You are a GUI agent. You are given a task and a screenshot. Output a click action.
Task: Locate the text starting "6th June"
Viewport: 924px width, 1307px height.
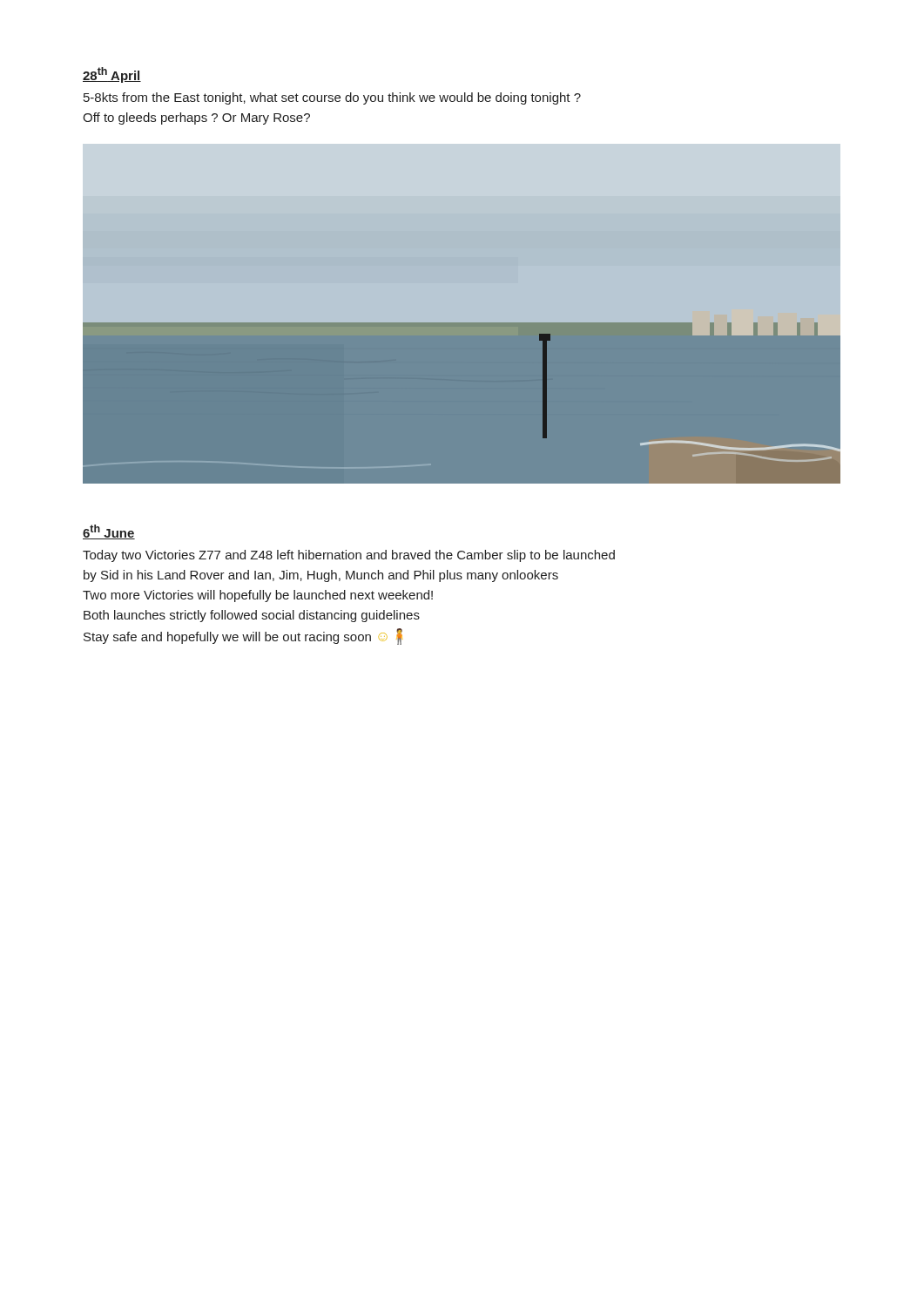pyautogui.click(x=109, y=531)
